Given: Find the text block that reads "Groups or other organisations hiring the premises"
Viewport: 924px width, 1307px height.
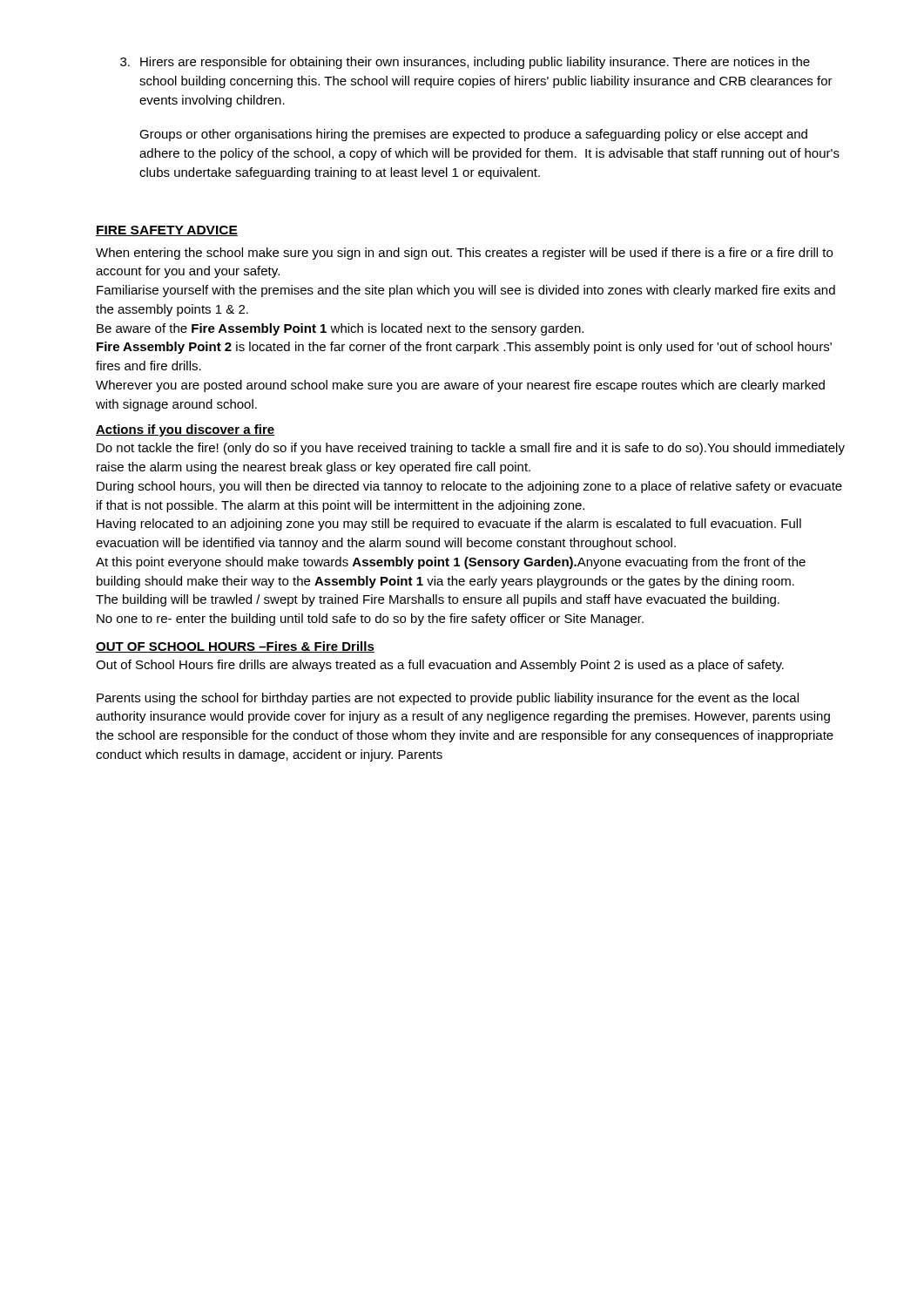Looking at the screenshot, I should tap(489, 153).
